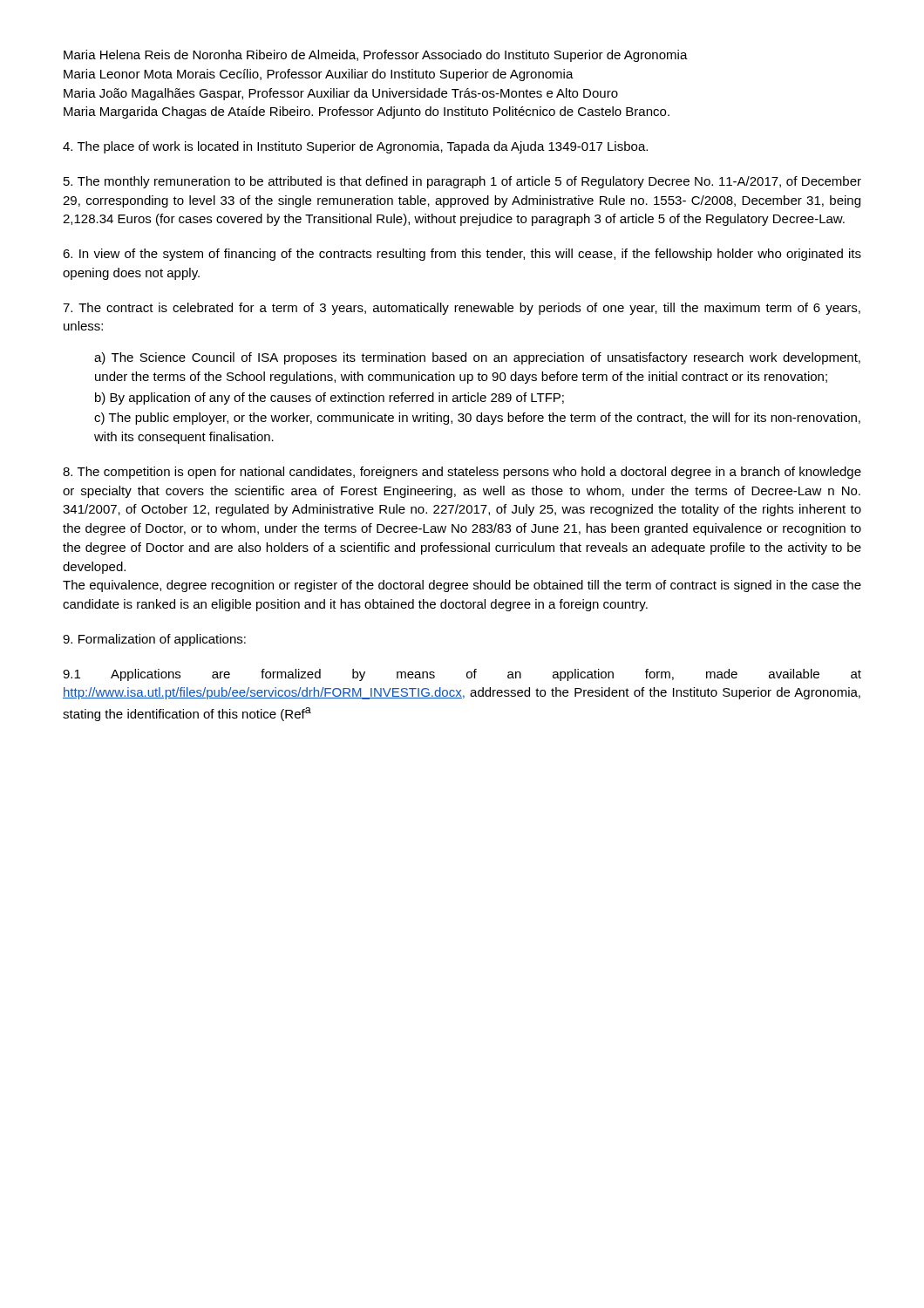924x1308 pixels.
Task: Locate the block of text that opens with "The place of"
Action: point(462,146)
